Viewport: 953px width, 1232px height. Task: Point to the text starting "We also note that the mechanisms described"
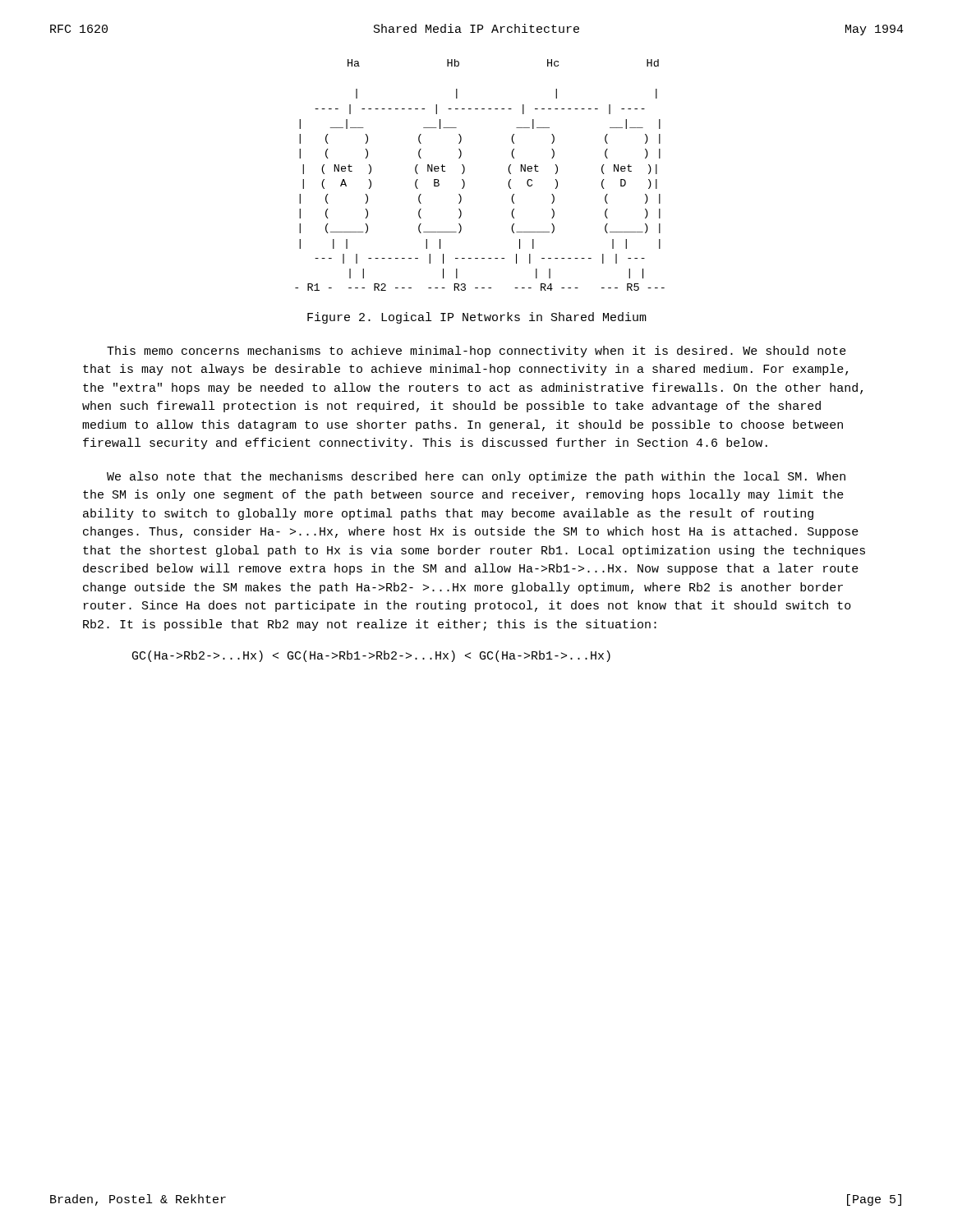coord(474,551)
